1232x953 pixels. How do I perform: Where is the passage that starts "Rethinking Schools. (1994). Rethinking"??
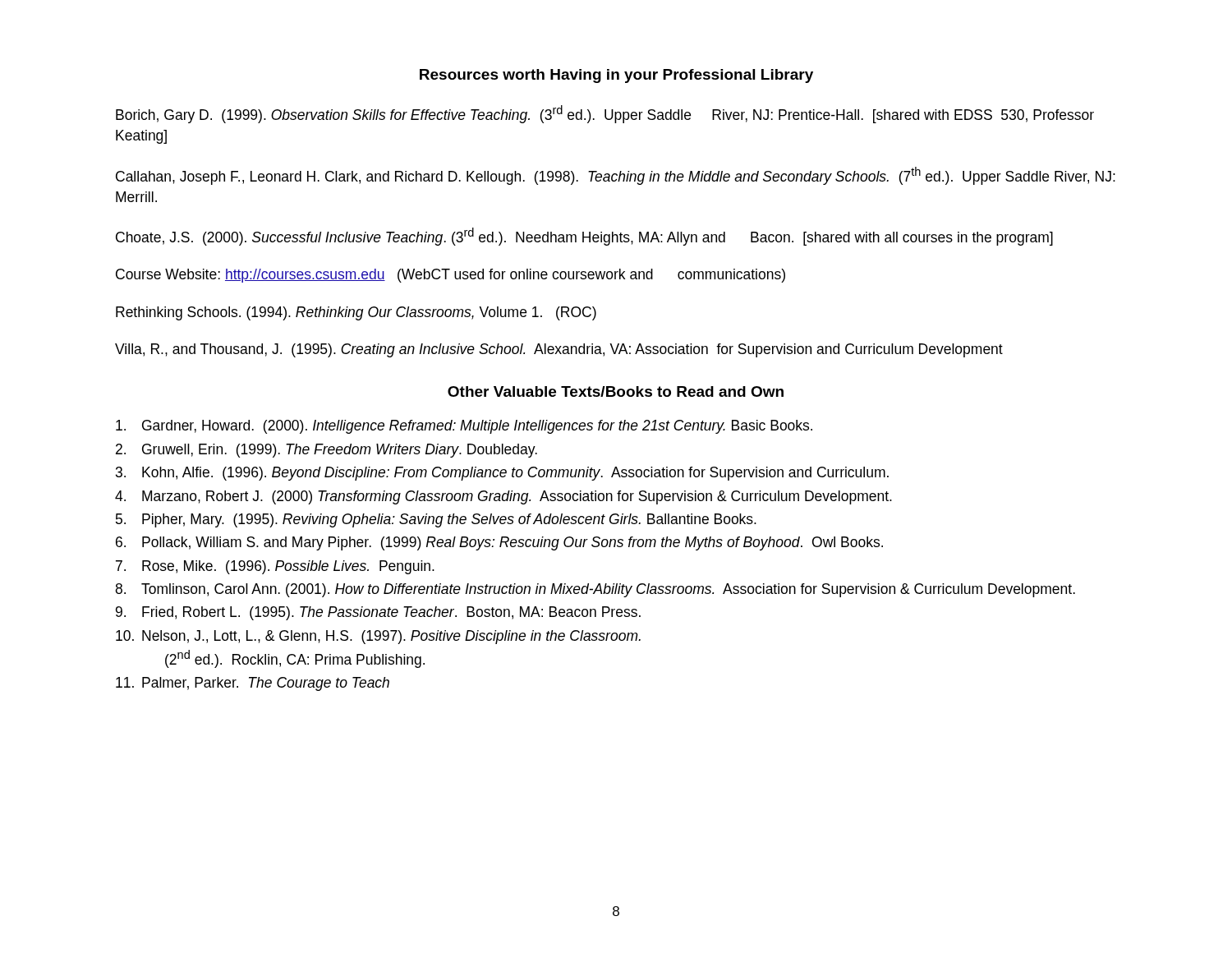pyautogui.click(x=356, y=312)
